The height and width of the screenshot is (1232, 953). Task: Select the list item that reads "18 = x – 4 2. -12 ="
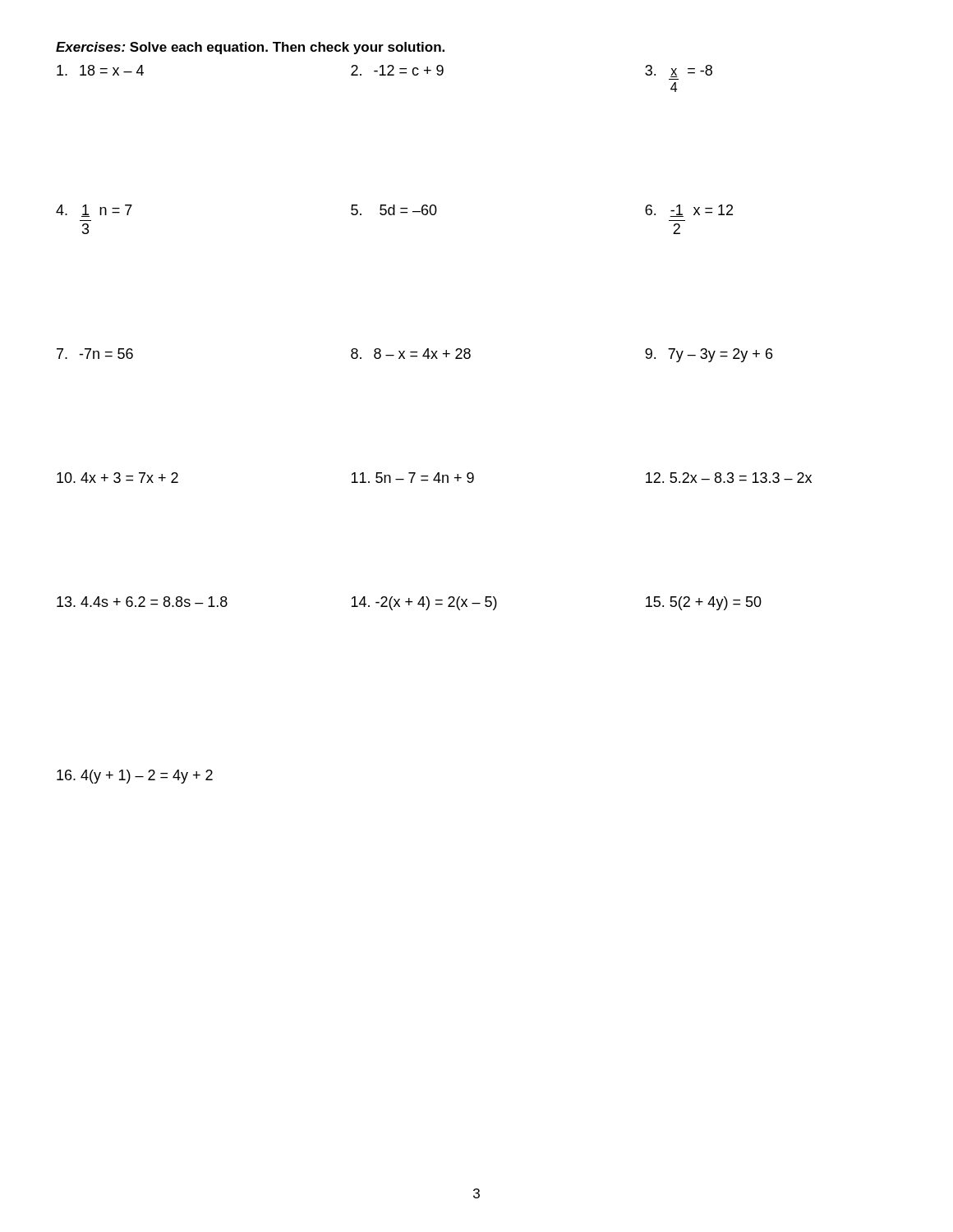click(384, 71)
